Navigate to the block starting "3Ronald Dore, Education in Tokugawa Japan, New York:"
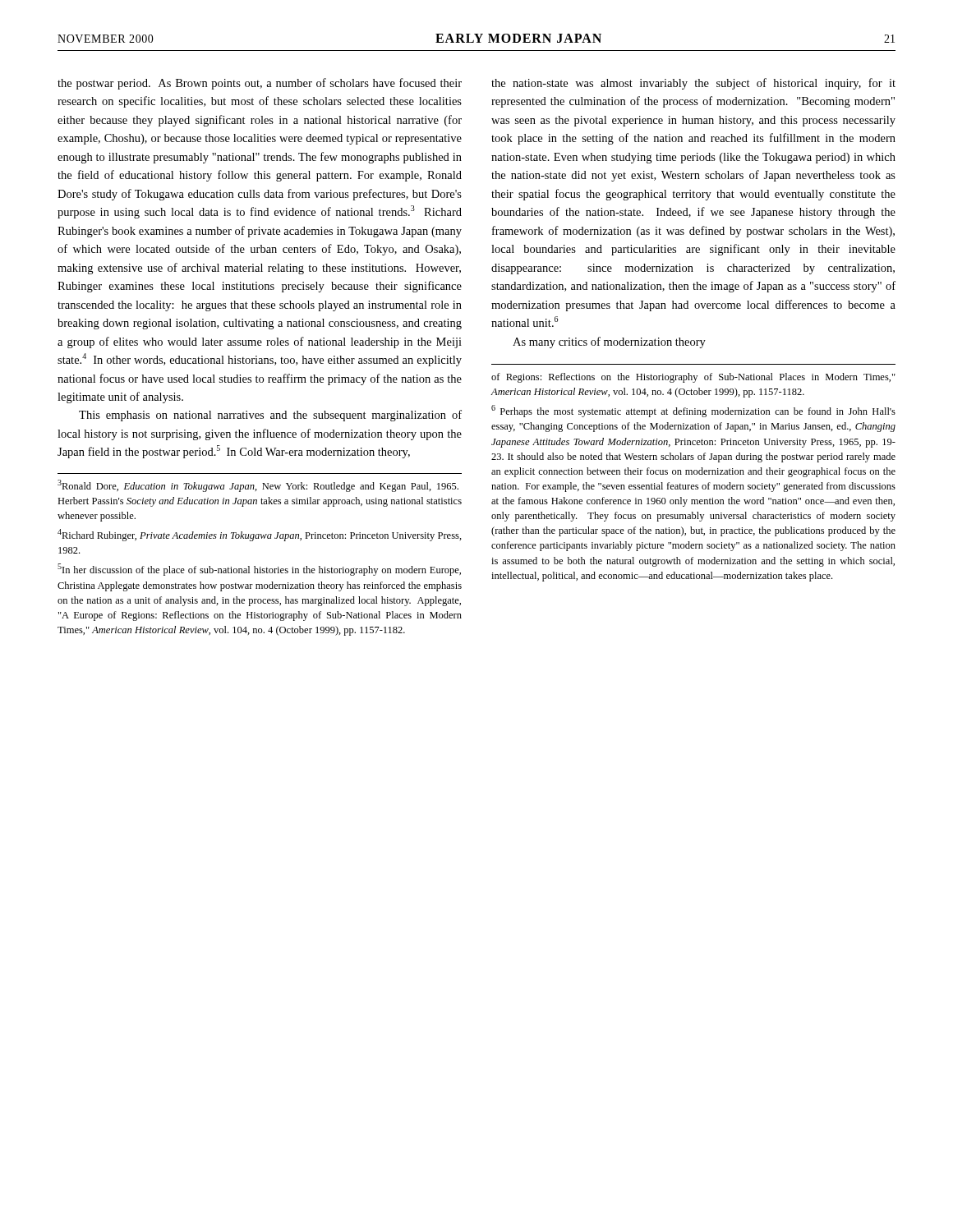The image size is (953, 1232). pos(260,500)
